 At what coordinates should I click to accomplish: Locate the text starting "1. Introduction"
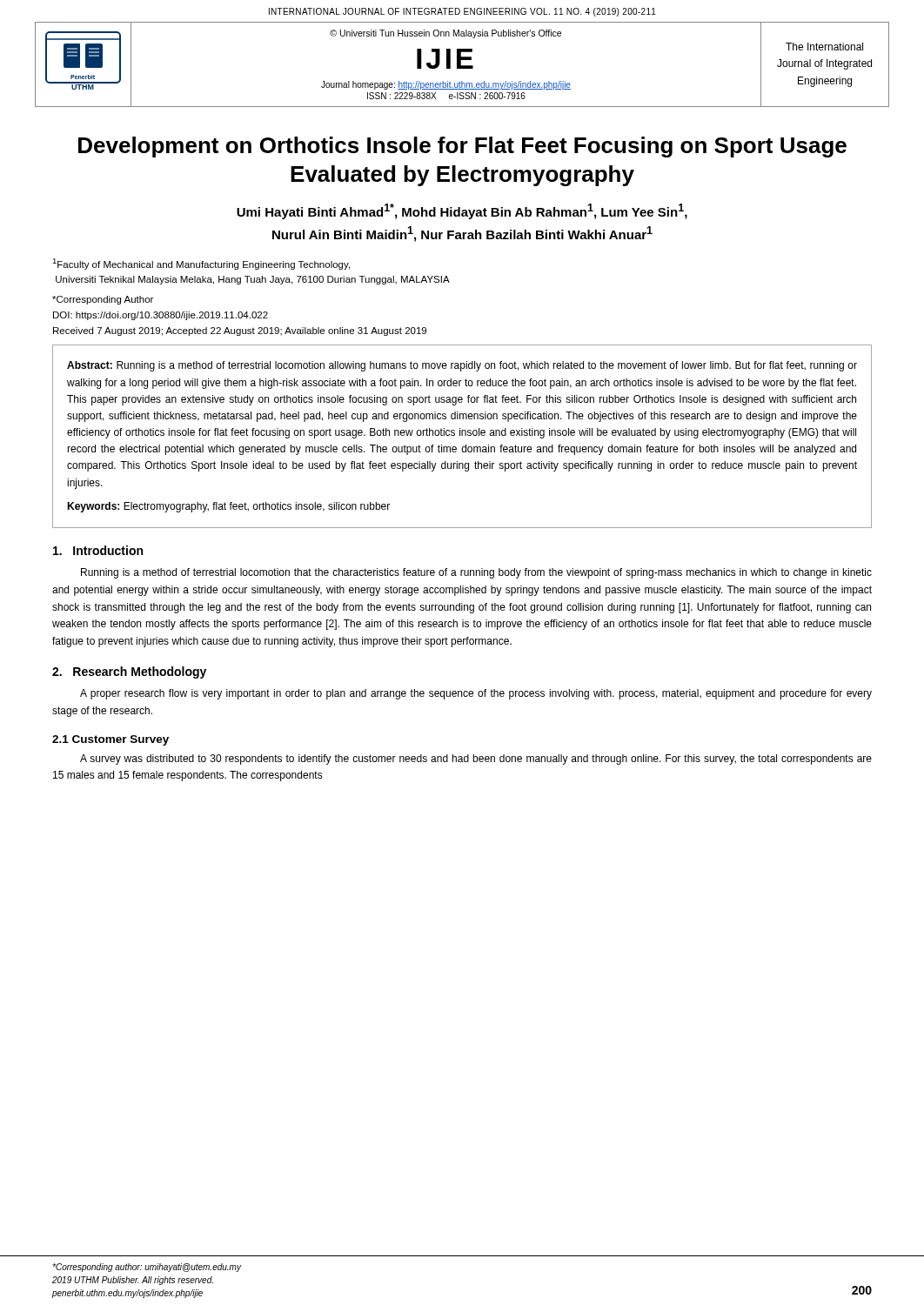(98, 551)
